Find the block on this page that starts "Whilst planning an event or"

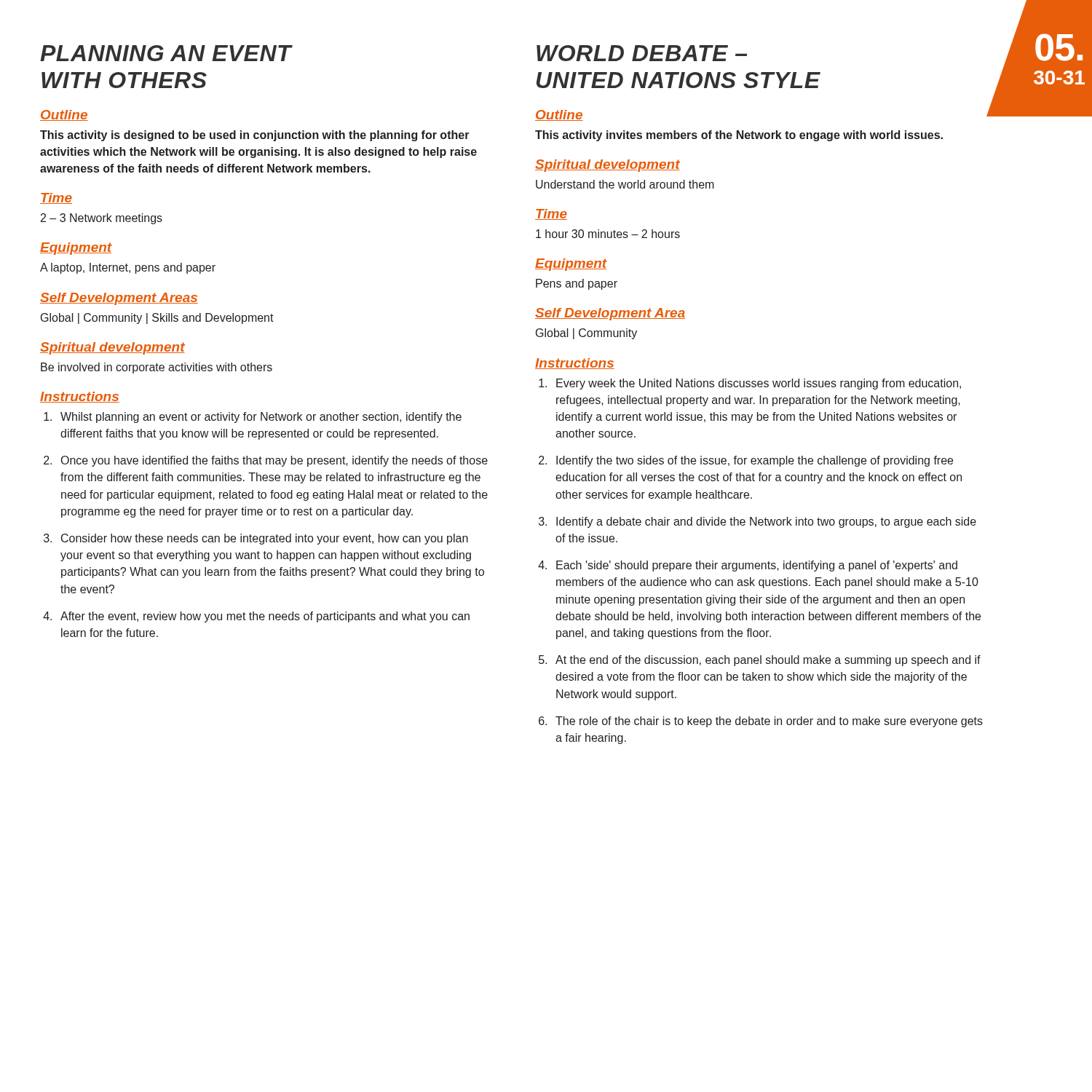[x=261, y=425]
